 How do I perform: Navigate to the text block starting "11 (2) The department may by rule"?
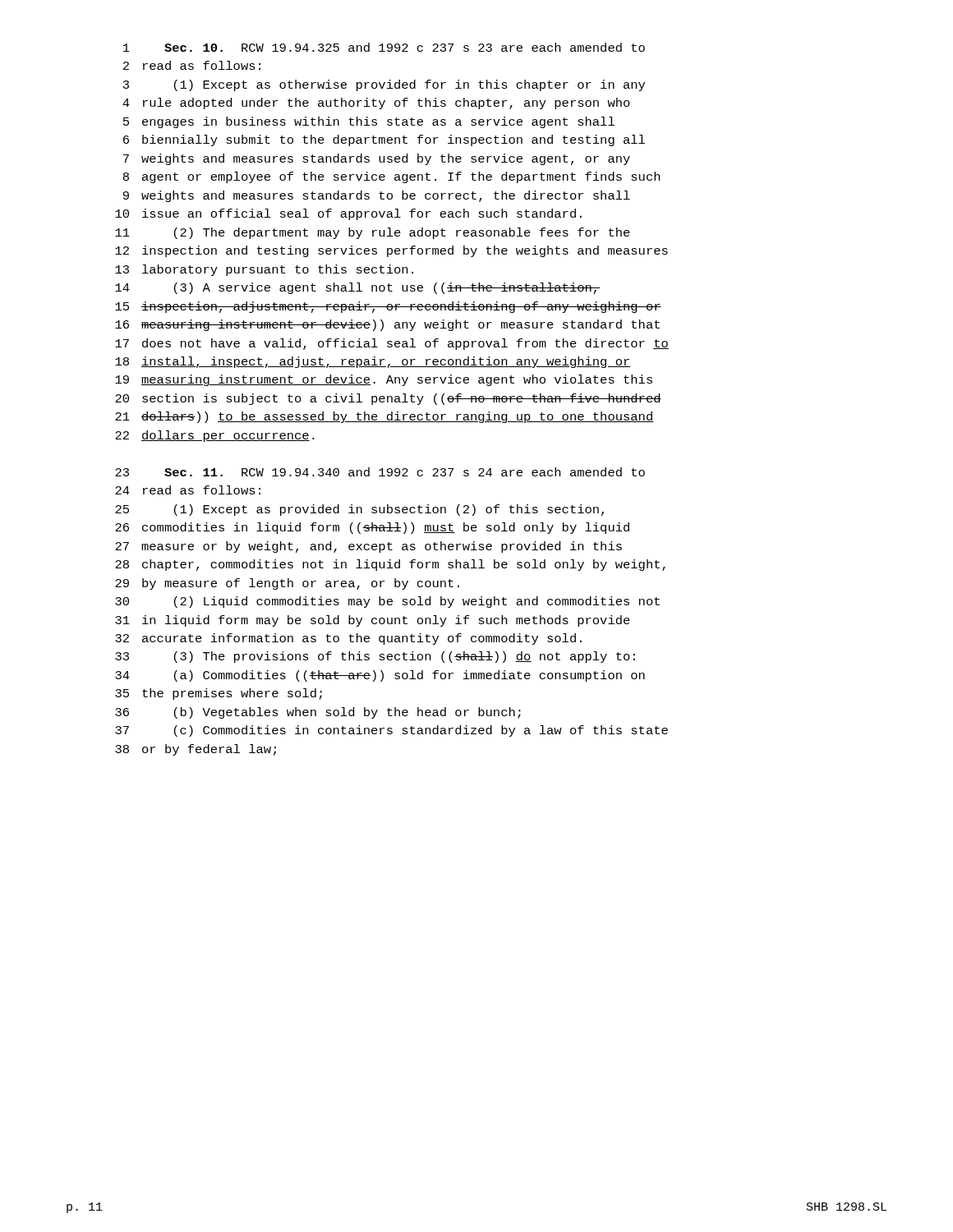493,252
